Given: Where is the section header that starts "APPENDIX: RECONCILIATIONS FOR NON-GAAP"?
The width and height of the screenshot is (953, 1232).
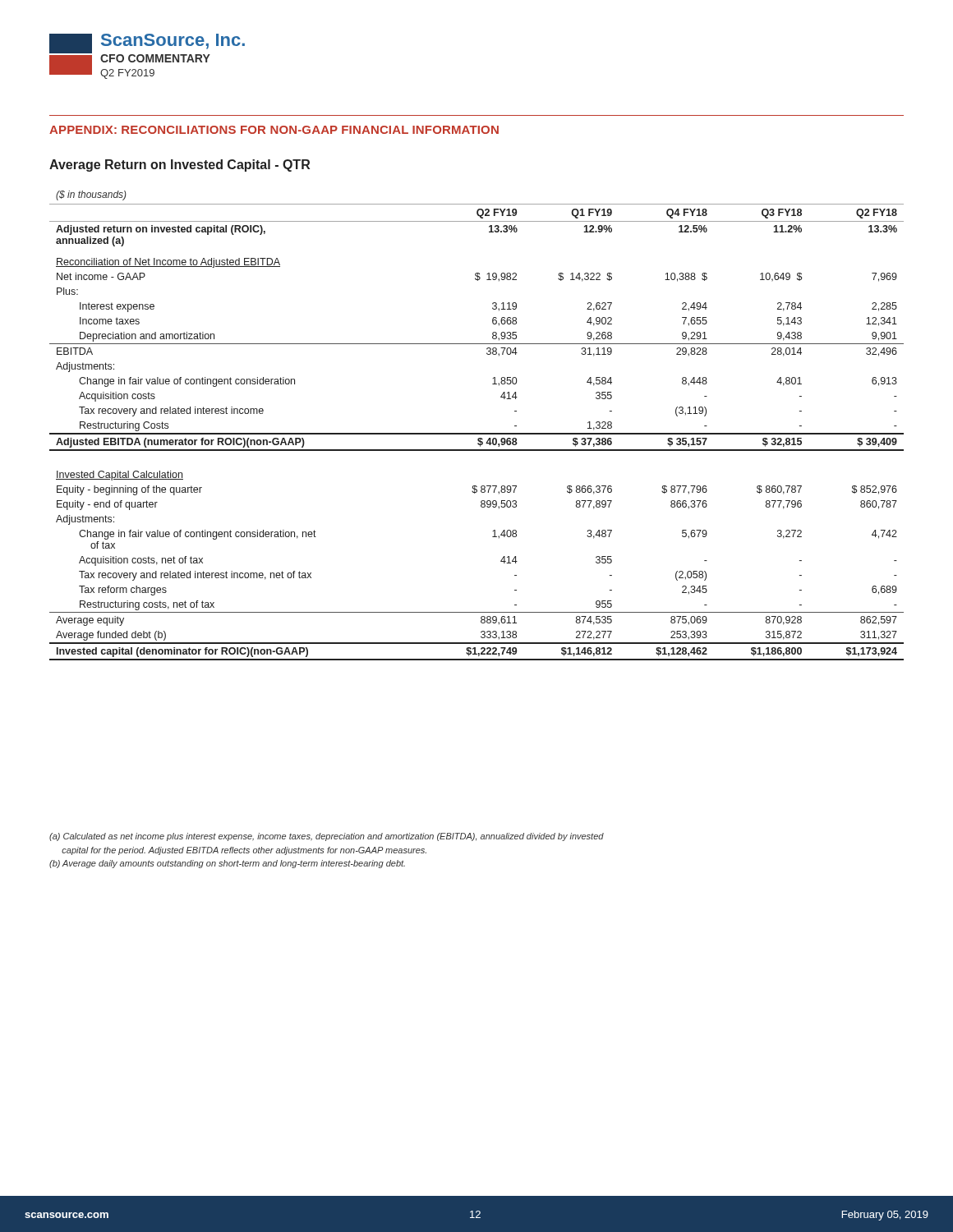Looking at the screenshot, I should point(274,129).
